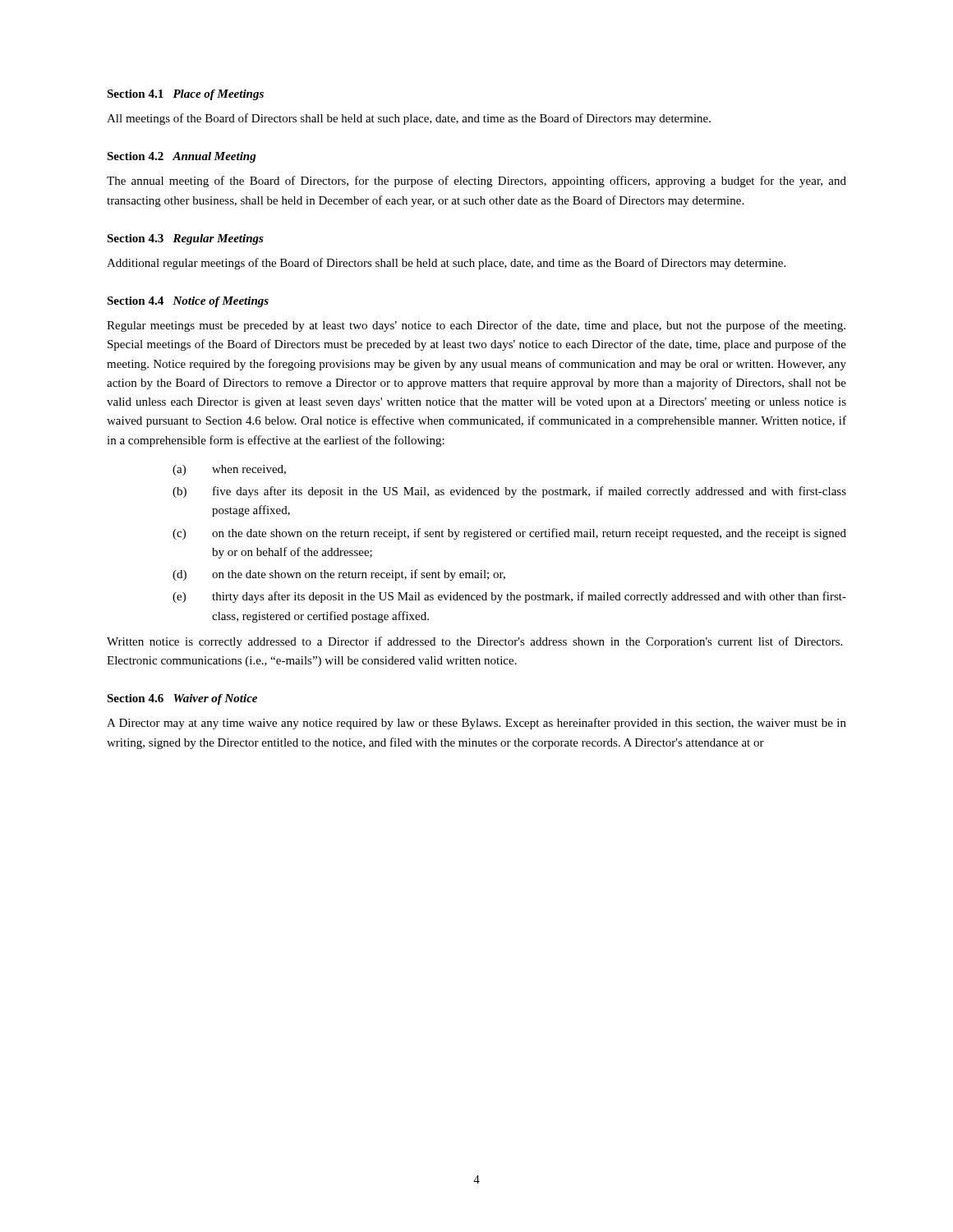Viewport: 953px width, 1232px height.
Task: Find the passage starting "Section 4.3 Regular Meetings"
Action: 185,238
